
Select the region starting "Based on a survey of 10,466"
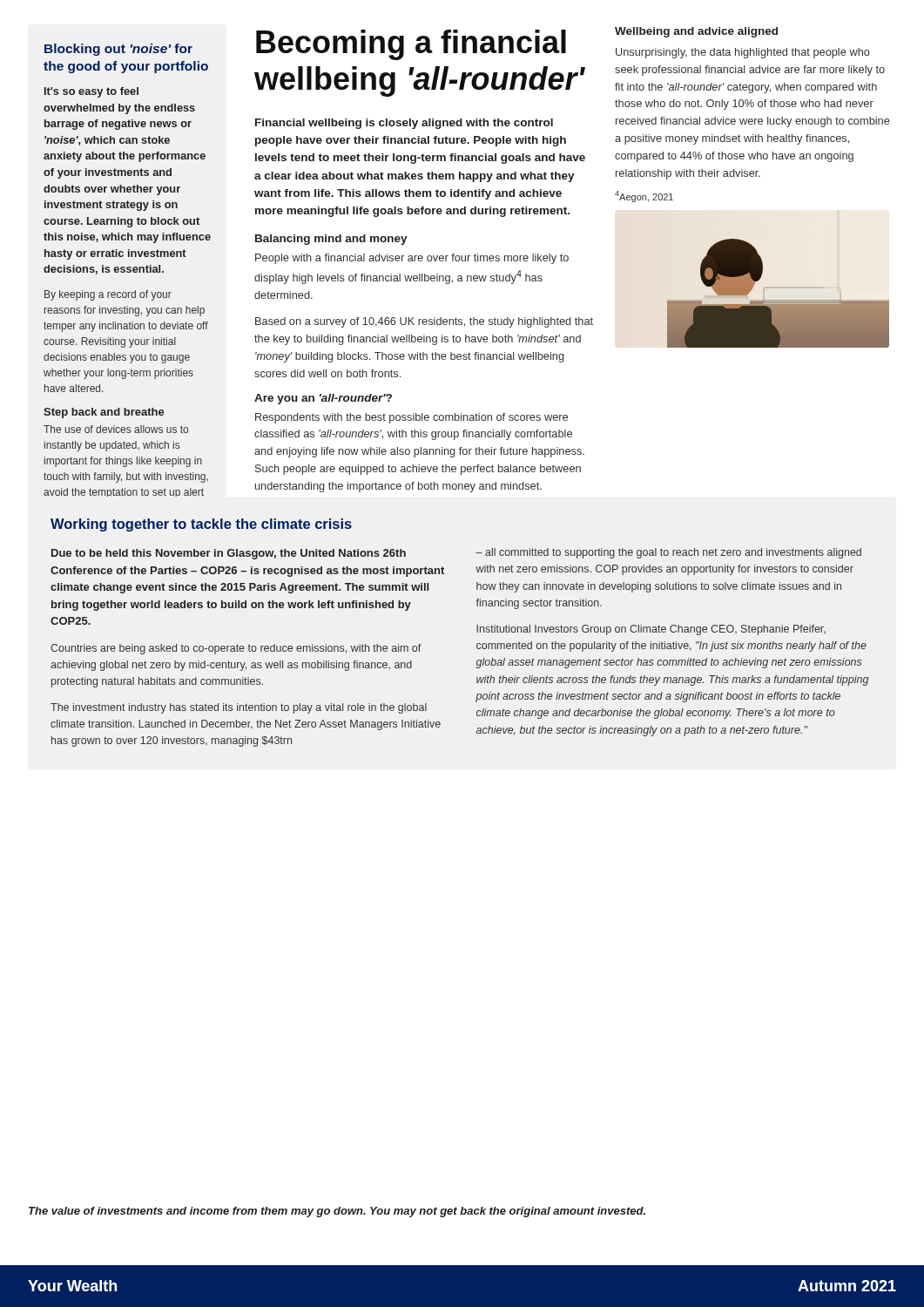pyautogui.click(x=424, y=347)
